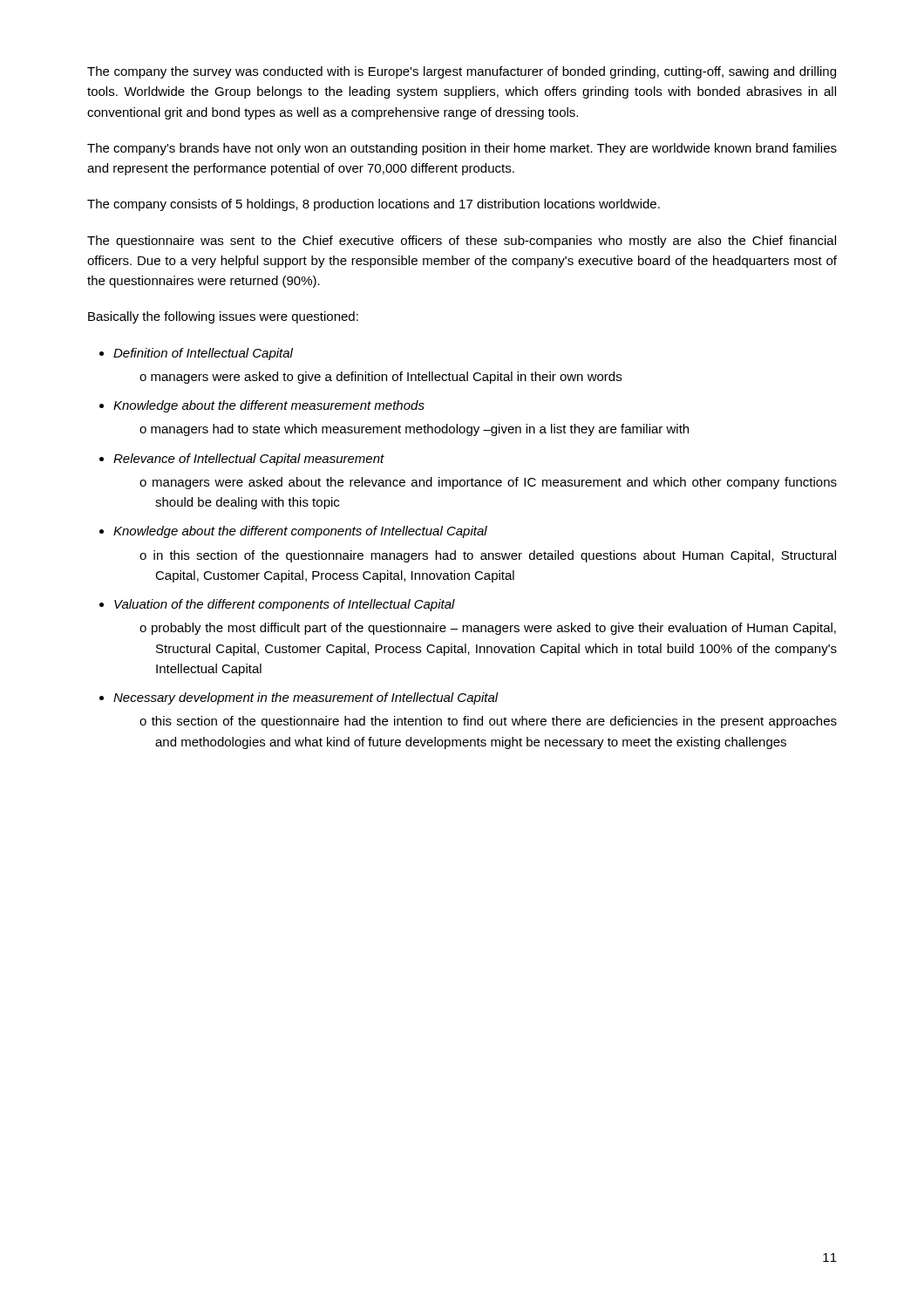
Task: Locate the text block that reads "The company consists"
Action: click(x=462, y=204)
